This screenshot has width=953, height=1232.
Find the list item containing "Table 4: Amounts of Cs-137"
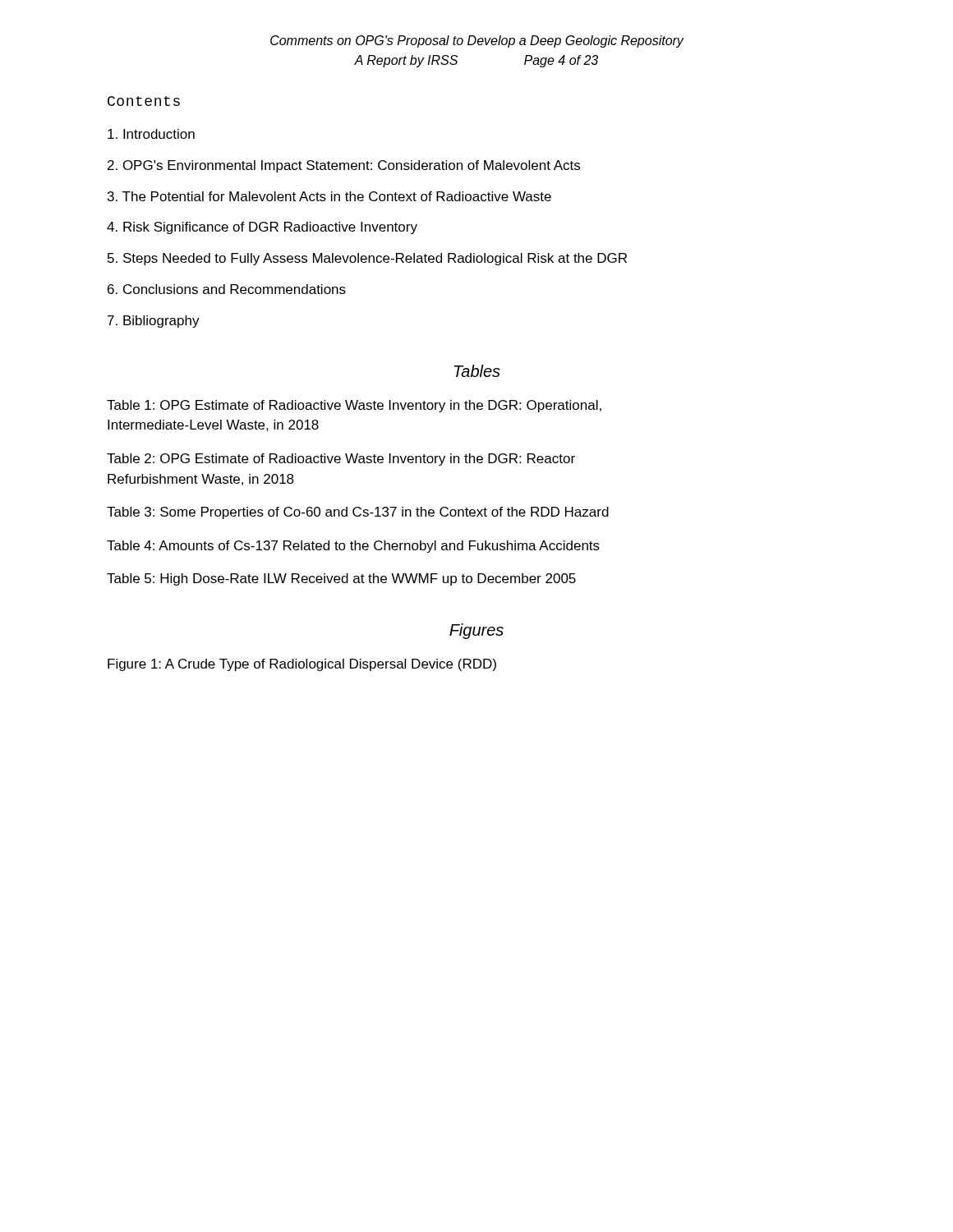(353, 546)
